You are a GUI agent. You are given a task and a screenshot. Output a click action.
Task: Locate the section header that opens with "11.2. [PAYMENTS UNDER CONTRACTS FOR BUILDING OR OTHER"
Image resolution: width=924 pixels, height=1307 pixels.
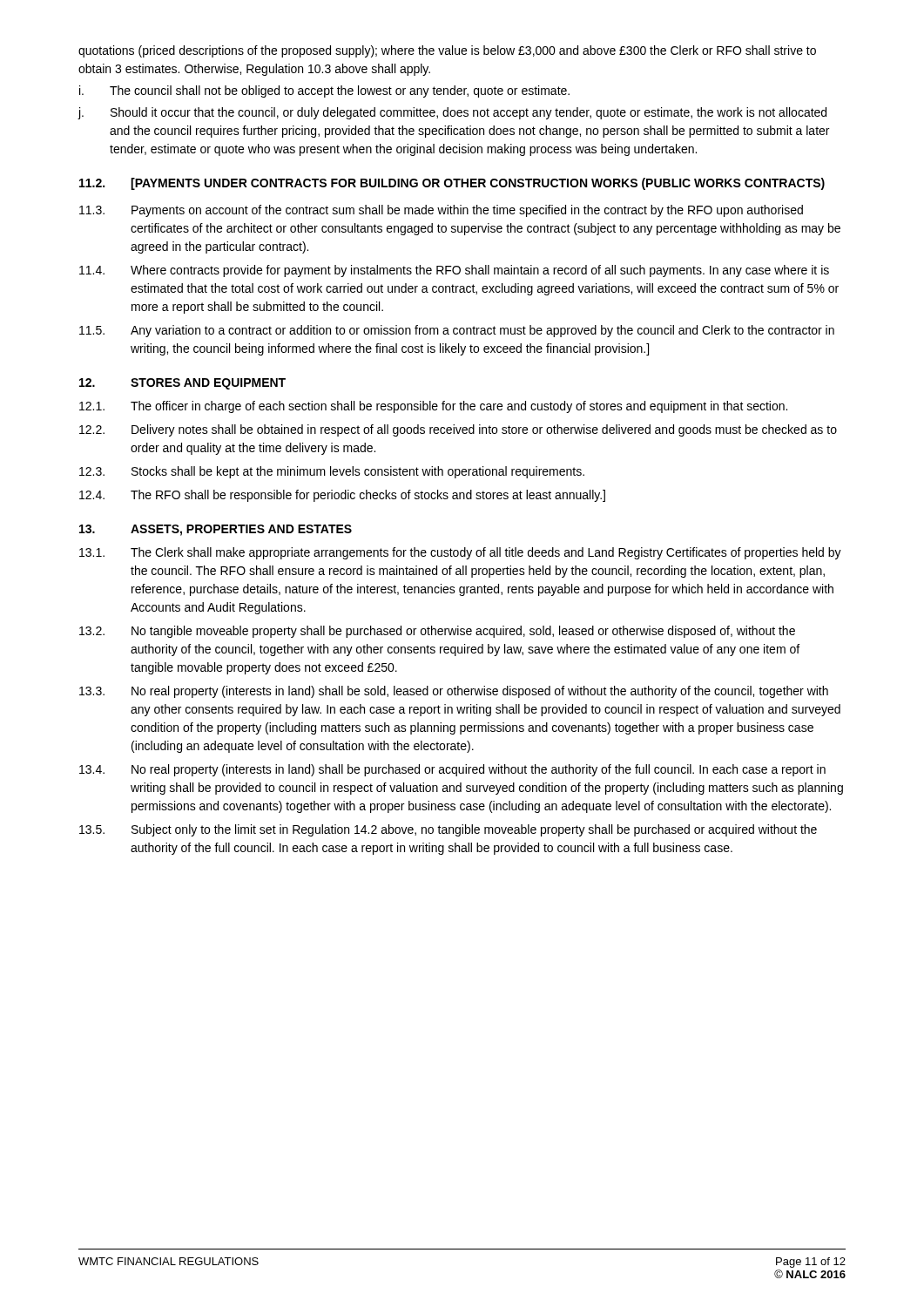pos(462,183)
